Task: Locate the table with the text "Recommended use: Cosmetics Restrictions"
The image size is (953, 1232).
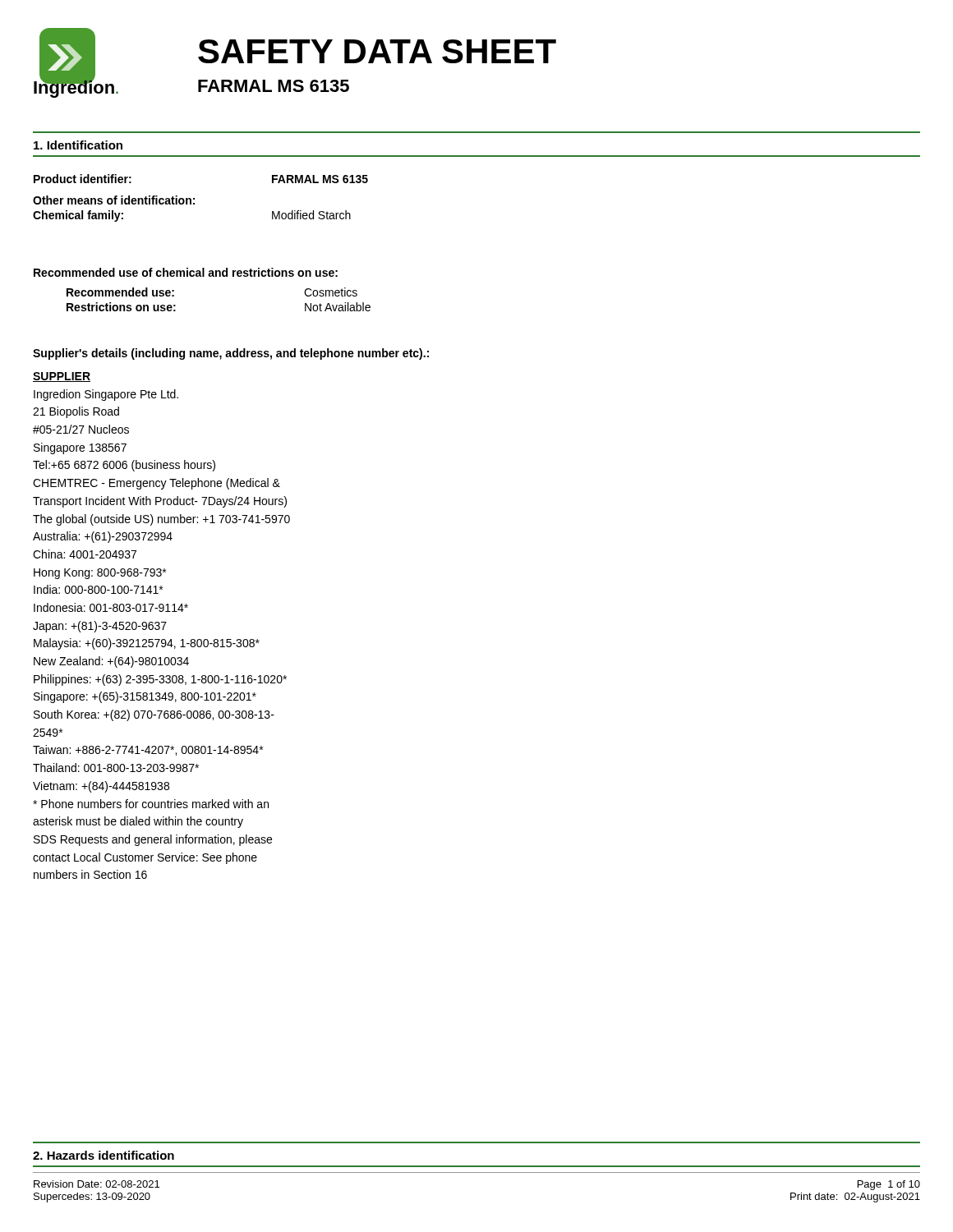Action: coord(493,301)
